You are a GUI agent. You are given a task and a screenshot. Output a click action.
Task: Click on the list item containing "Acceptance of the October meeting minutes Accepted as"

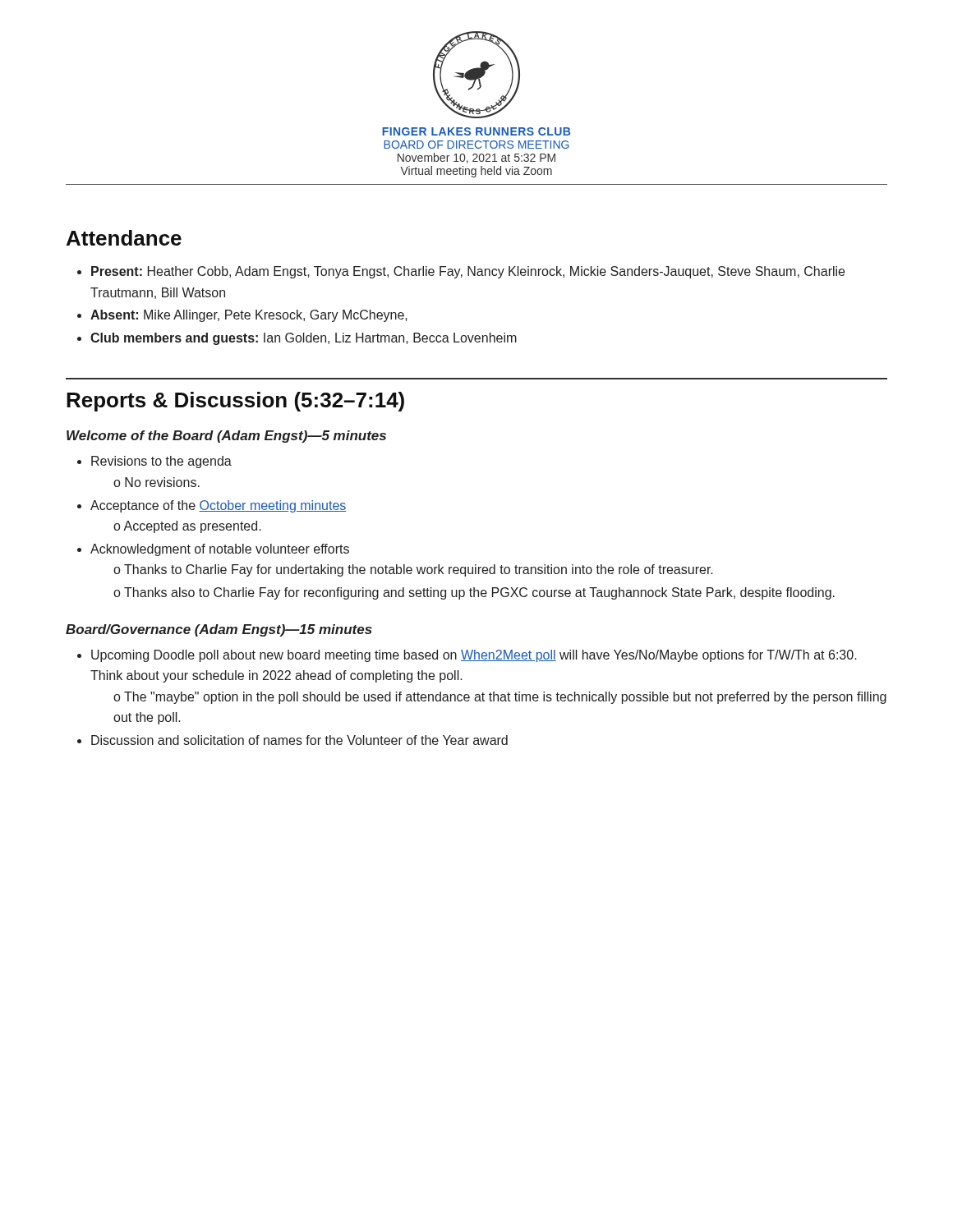tap(218, 506)
